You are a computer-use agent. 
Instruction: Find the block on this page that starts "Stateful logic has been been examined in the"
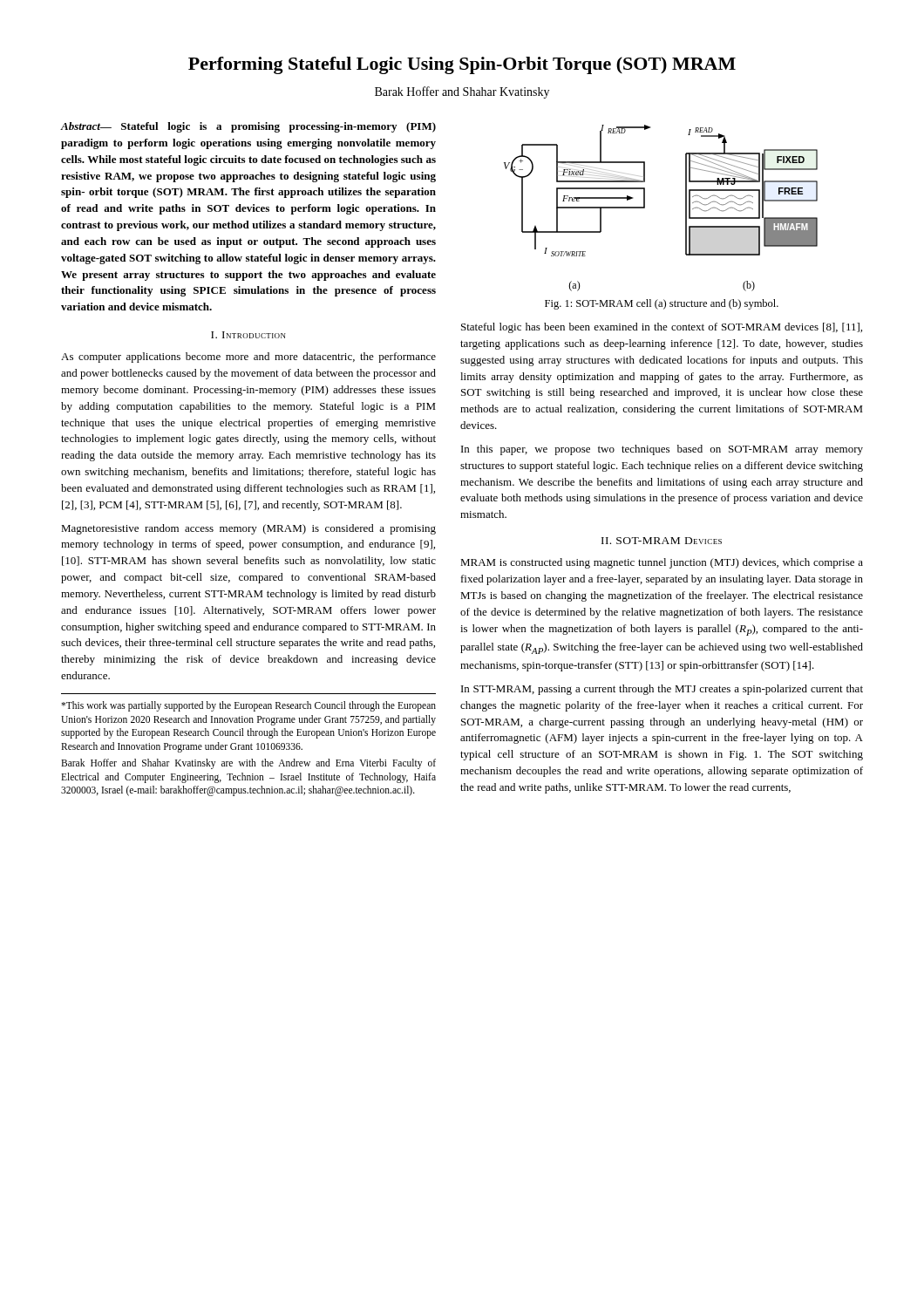(662, 376)
